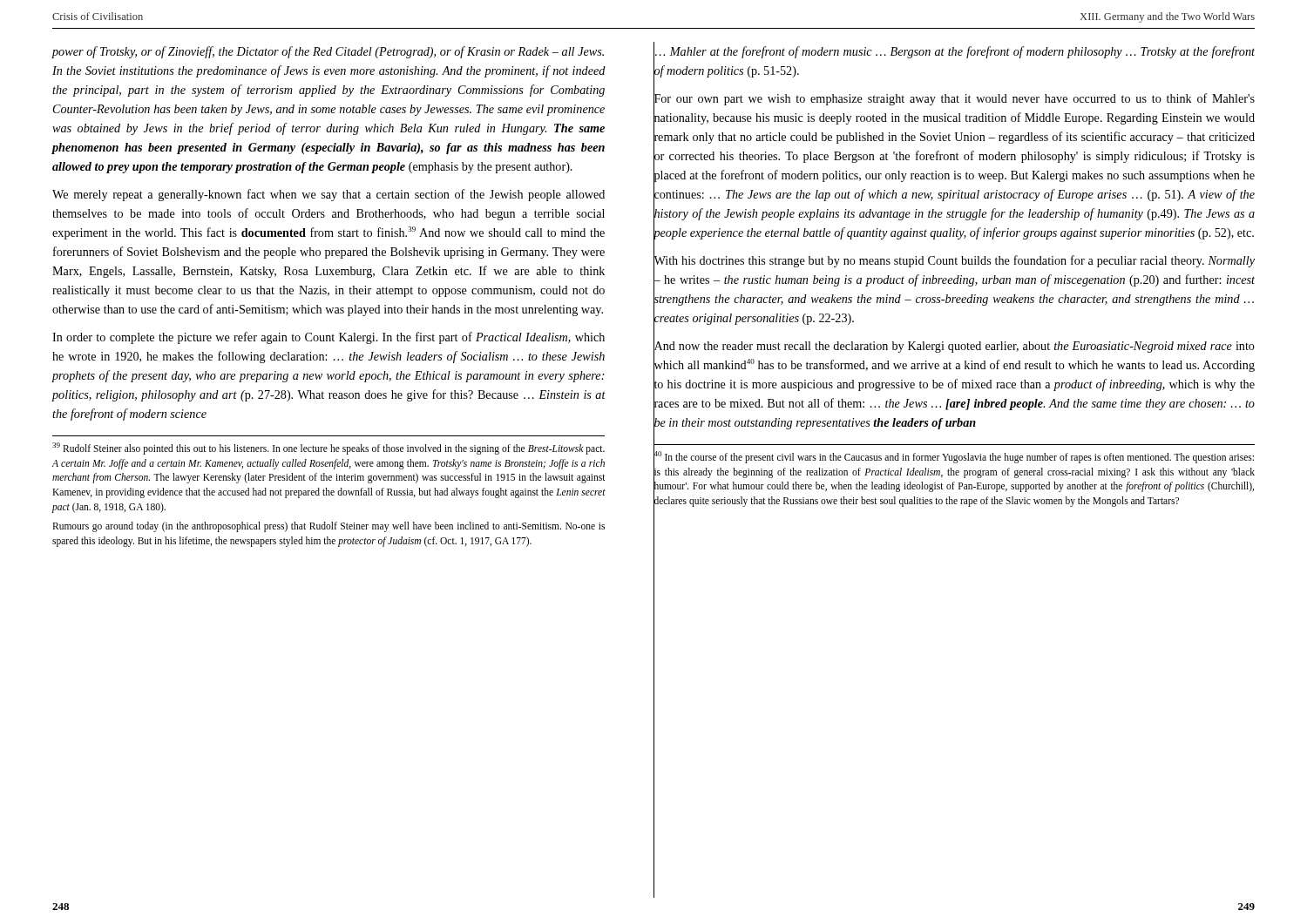1307x924 pixels.
Task: Locate the text starting "39 Rudolf Steiner also pointed this out"
Action: 329,495
